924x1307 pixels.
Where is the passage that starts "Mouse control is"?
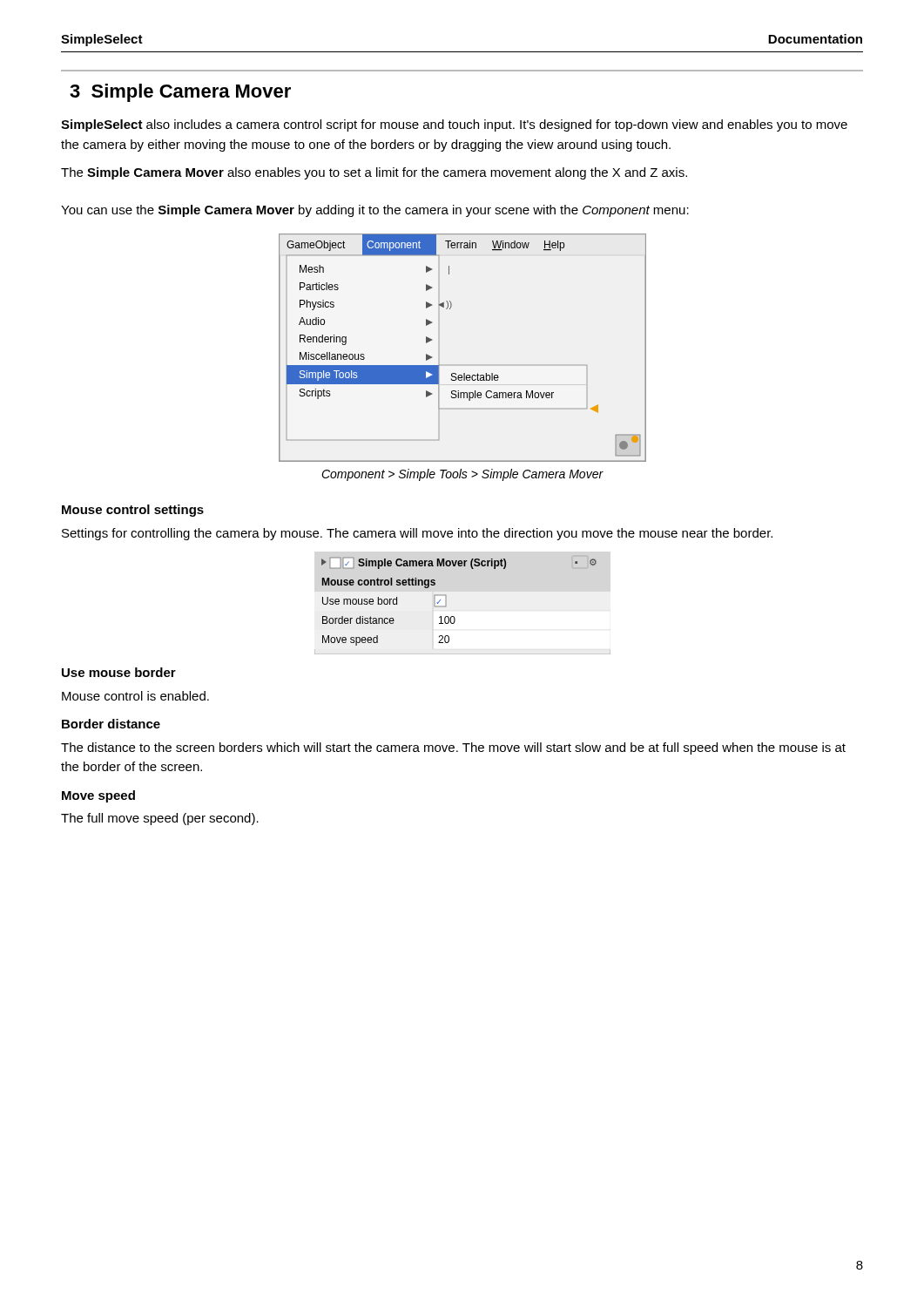pos(135,696)
